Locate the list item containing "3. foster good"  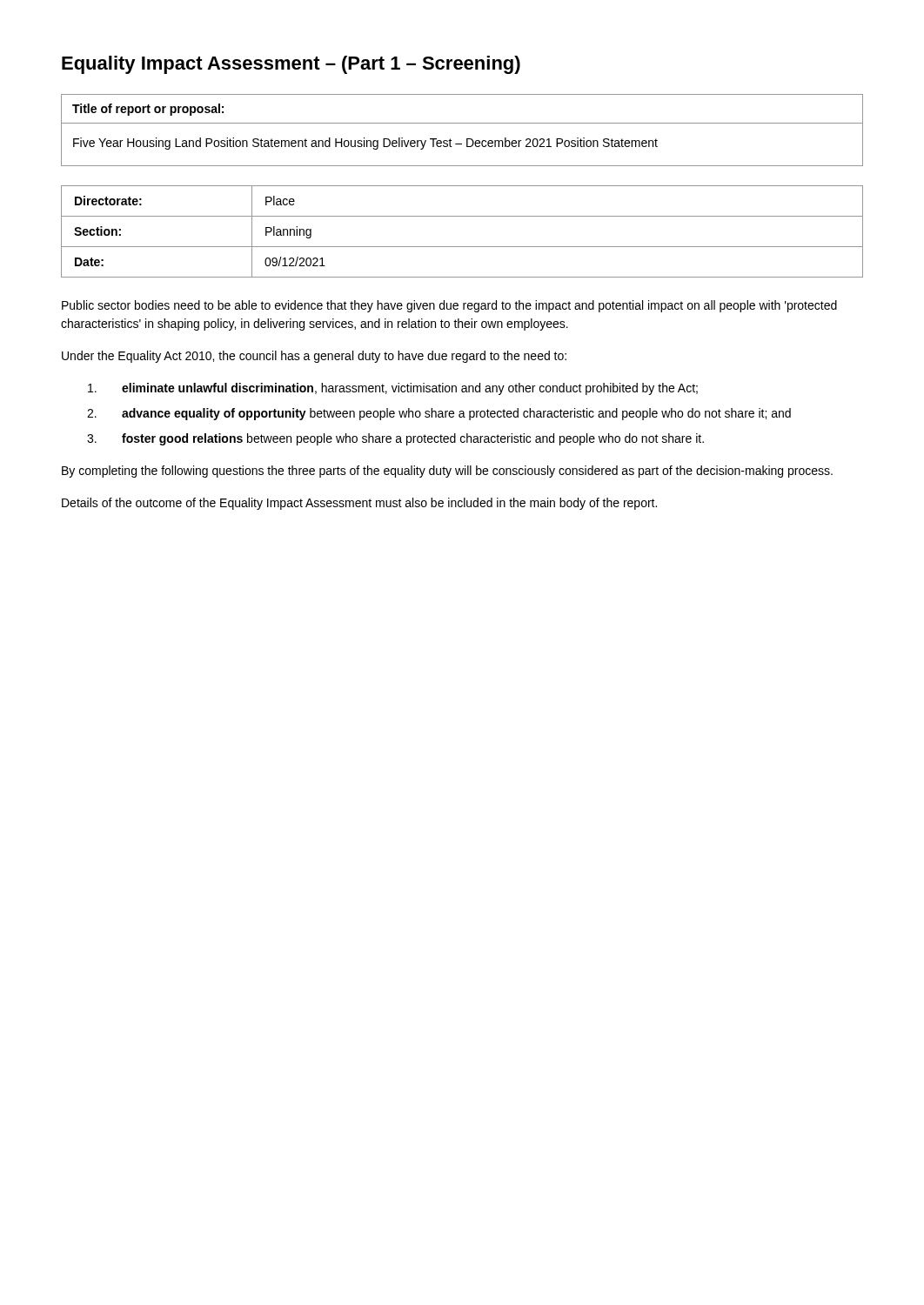coord(462,439)
